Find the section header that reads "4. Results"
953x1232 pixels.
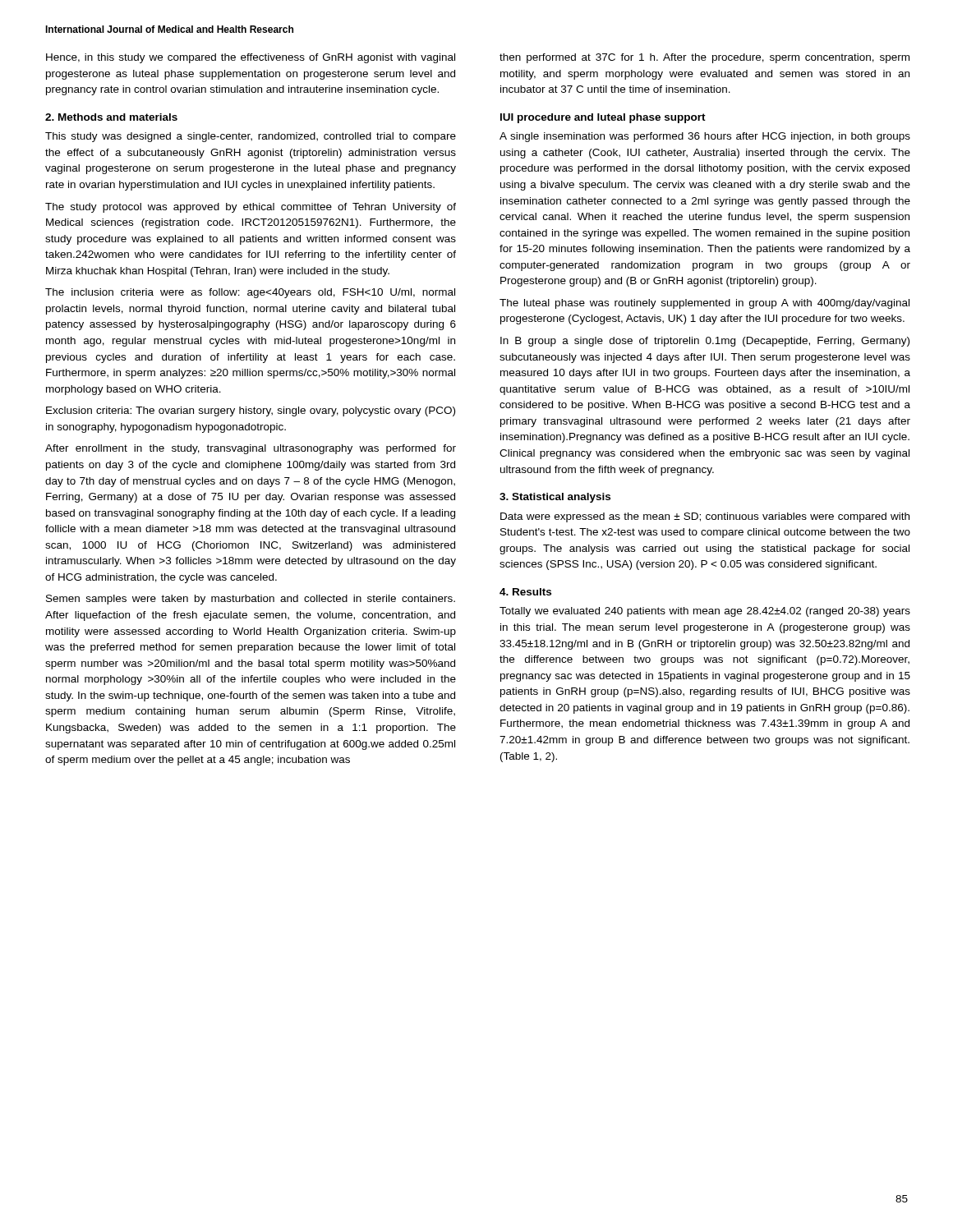(x=526, y=592)
